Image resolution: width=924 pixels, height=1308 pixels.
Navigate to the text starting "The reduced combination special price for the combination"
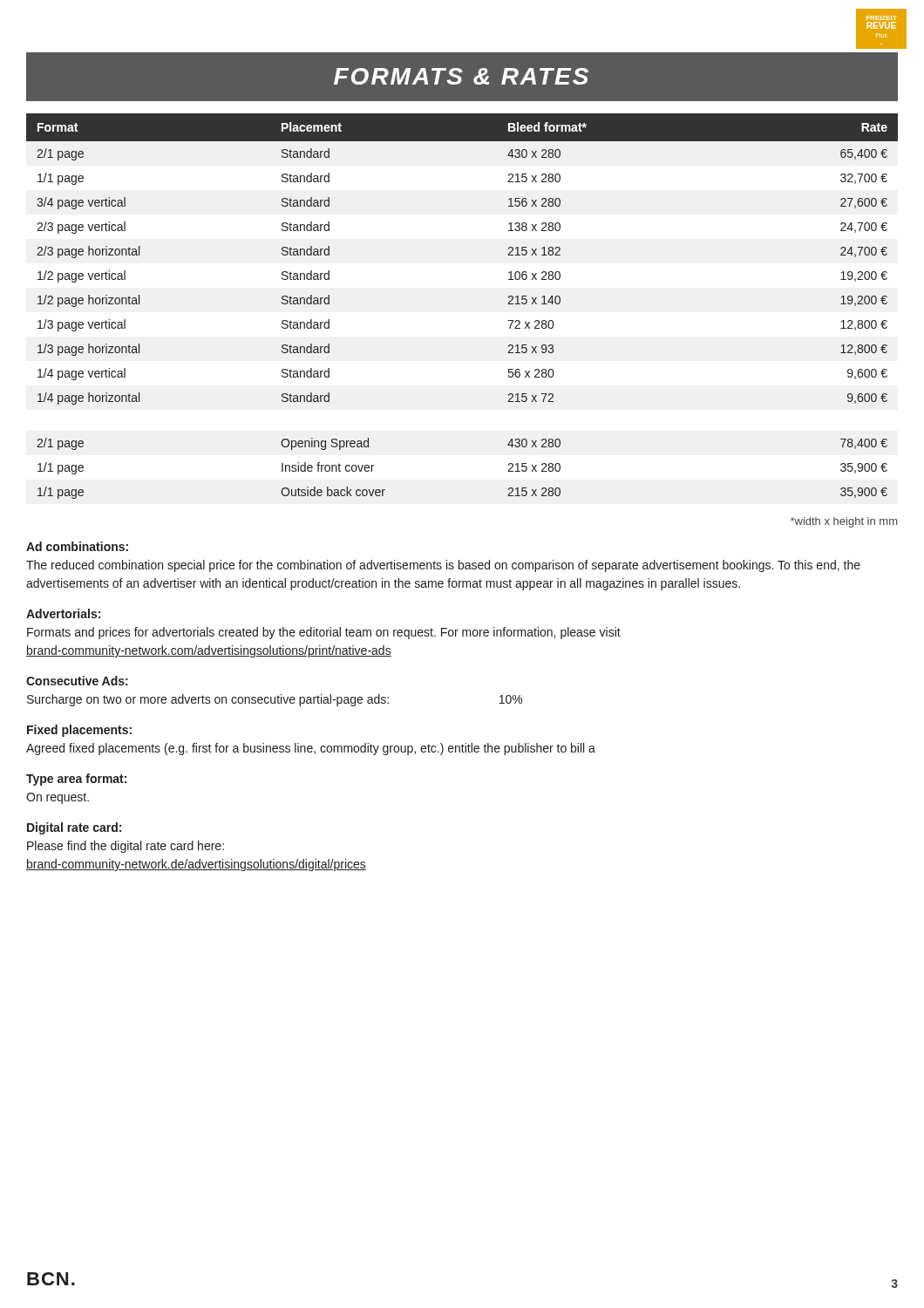coord(443,574)
